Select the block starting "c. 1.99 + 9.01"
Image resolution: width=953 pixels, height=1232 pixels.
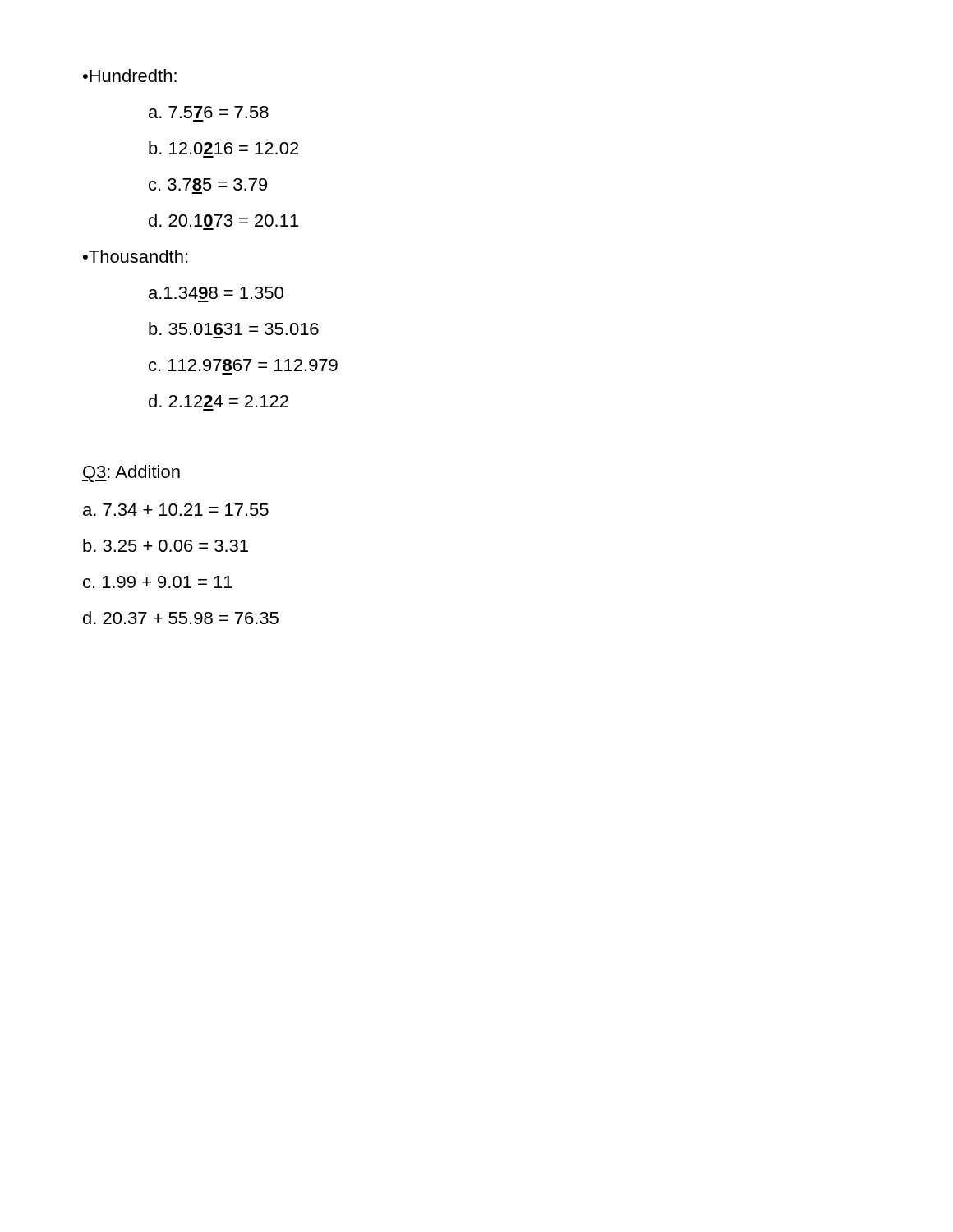158,582
